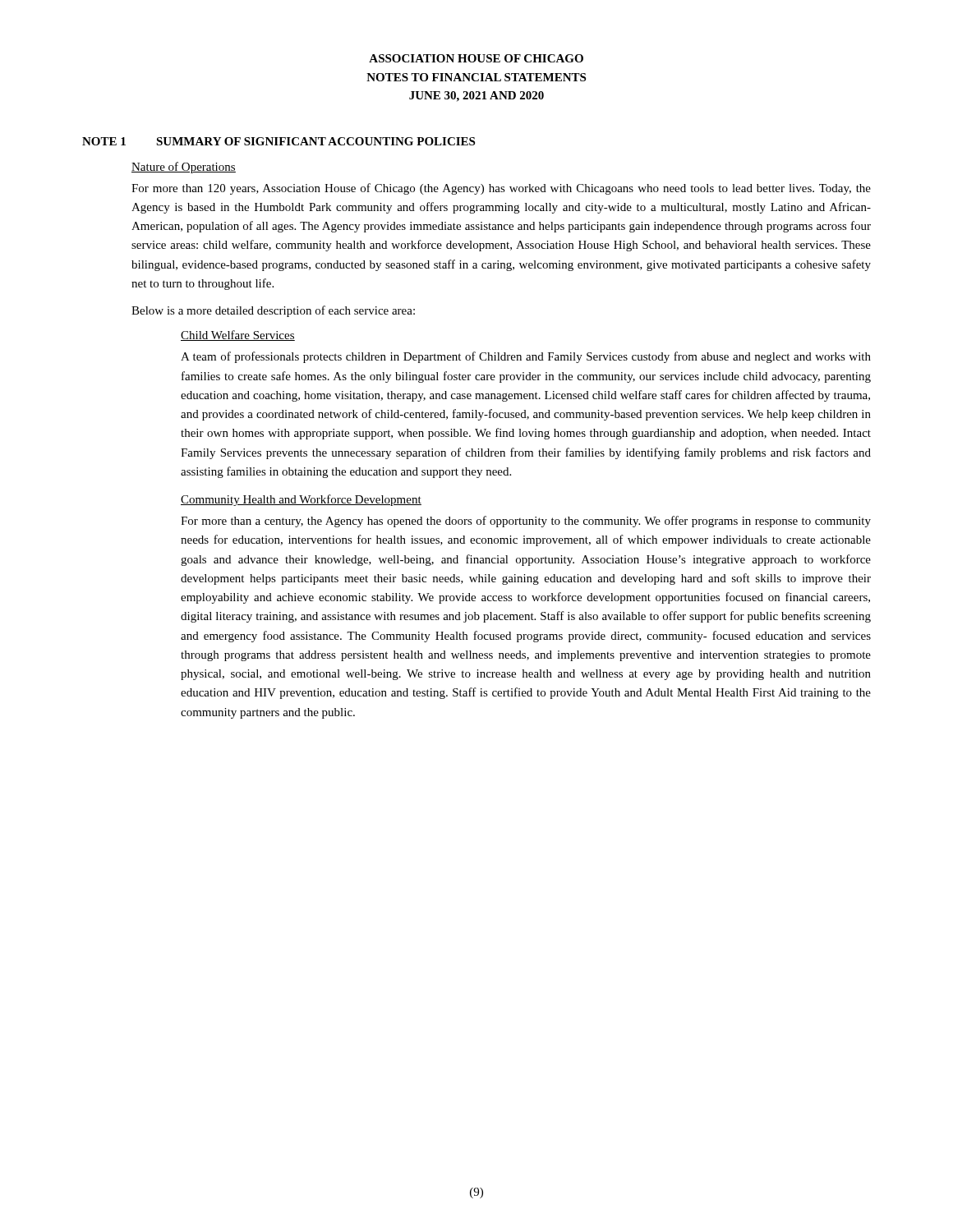Select the section header that reads "Child Welfare Services"

(x=238, y=335)
